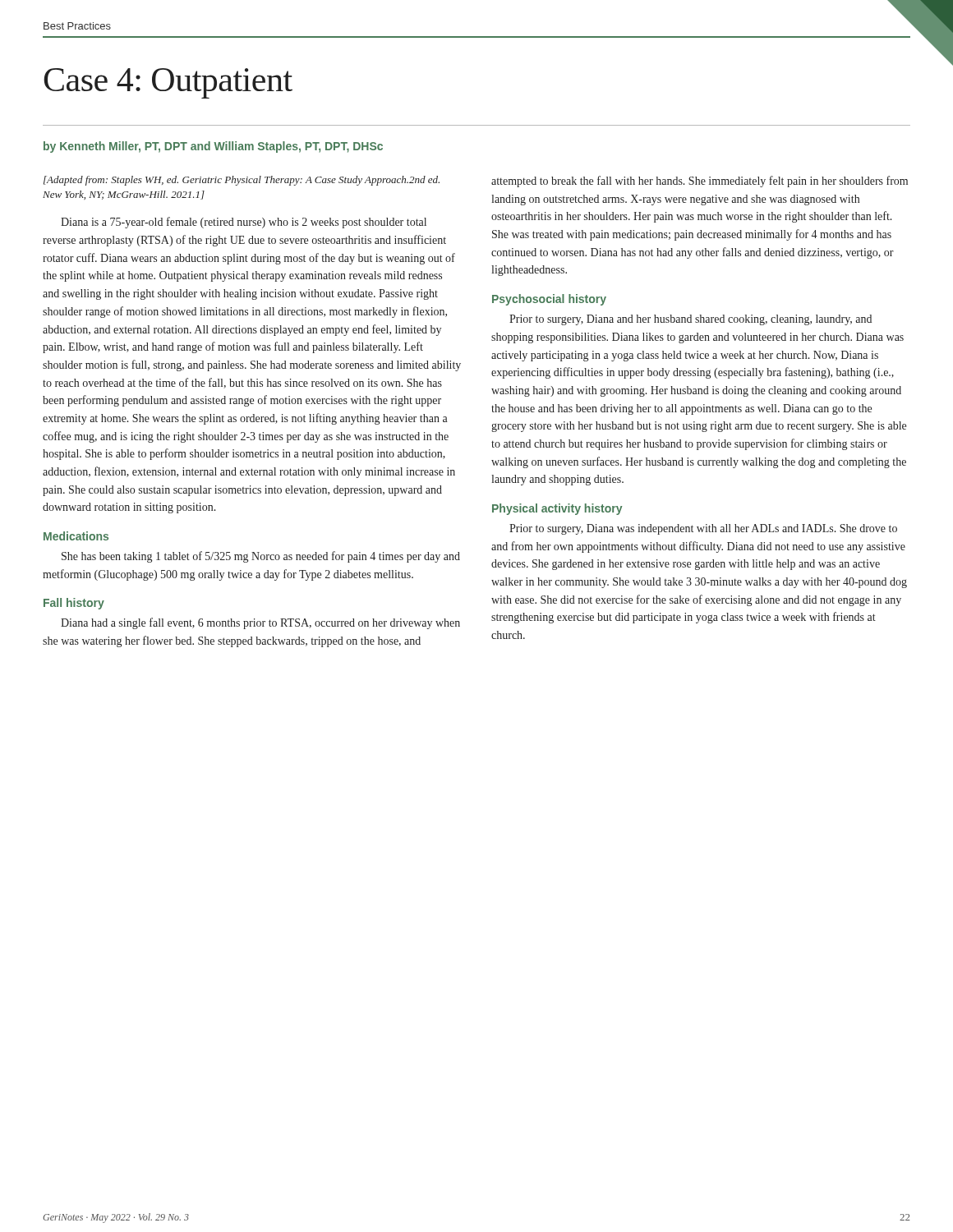
Task: Click on the text block starting "Prior to surgery, Diana and her"
Action: pyautogui.click(x=701, y=400)
